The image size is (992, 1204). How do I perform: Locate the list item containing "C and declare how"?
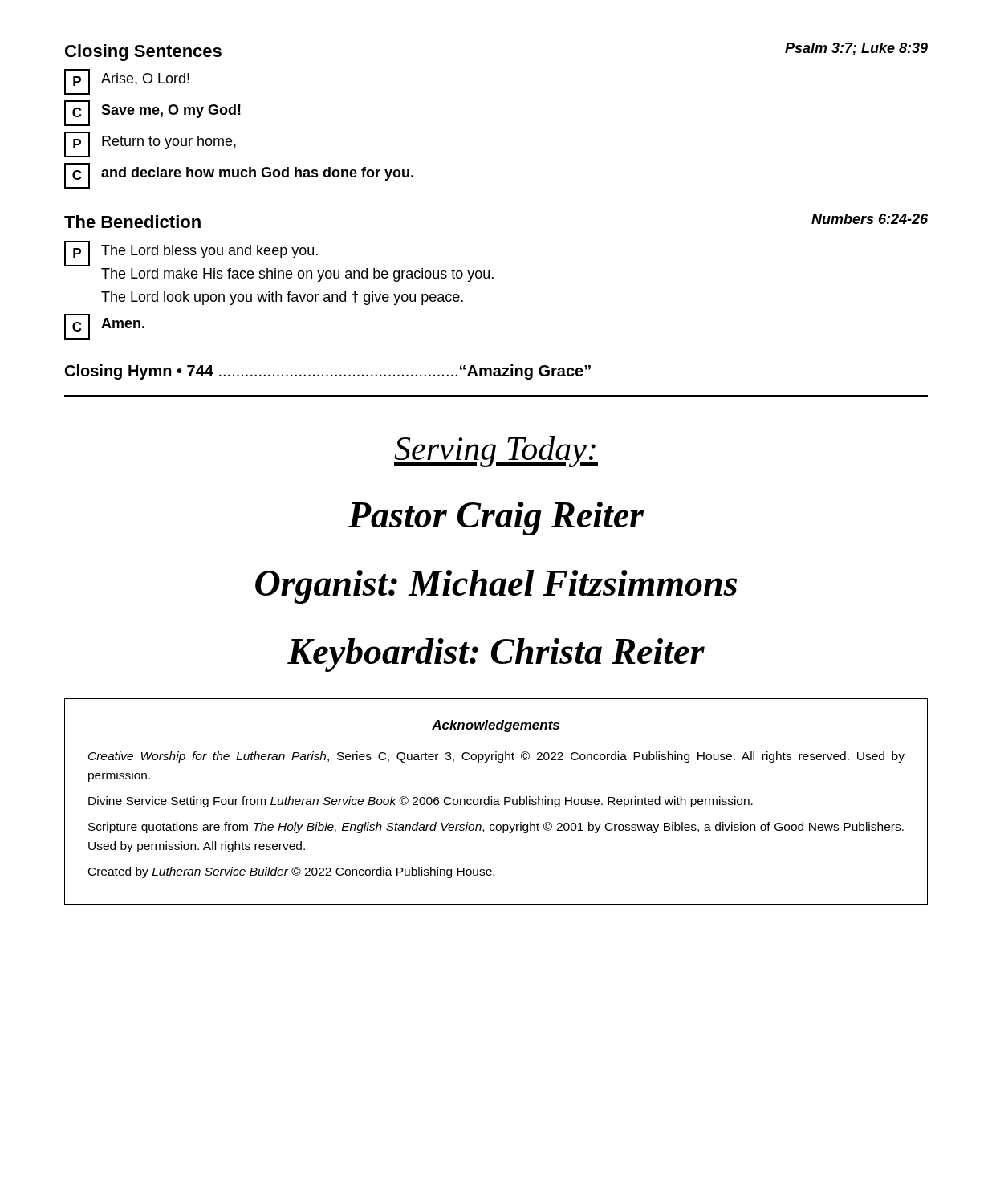[x=239, y=175]
